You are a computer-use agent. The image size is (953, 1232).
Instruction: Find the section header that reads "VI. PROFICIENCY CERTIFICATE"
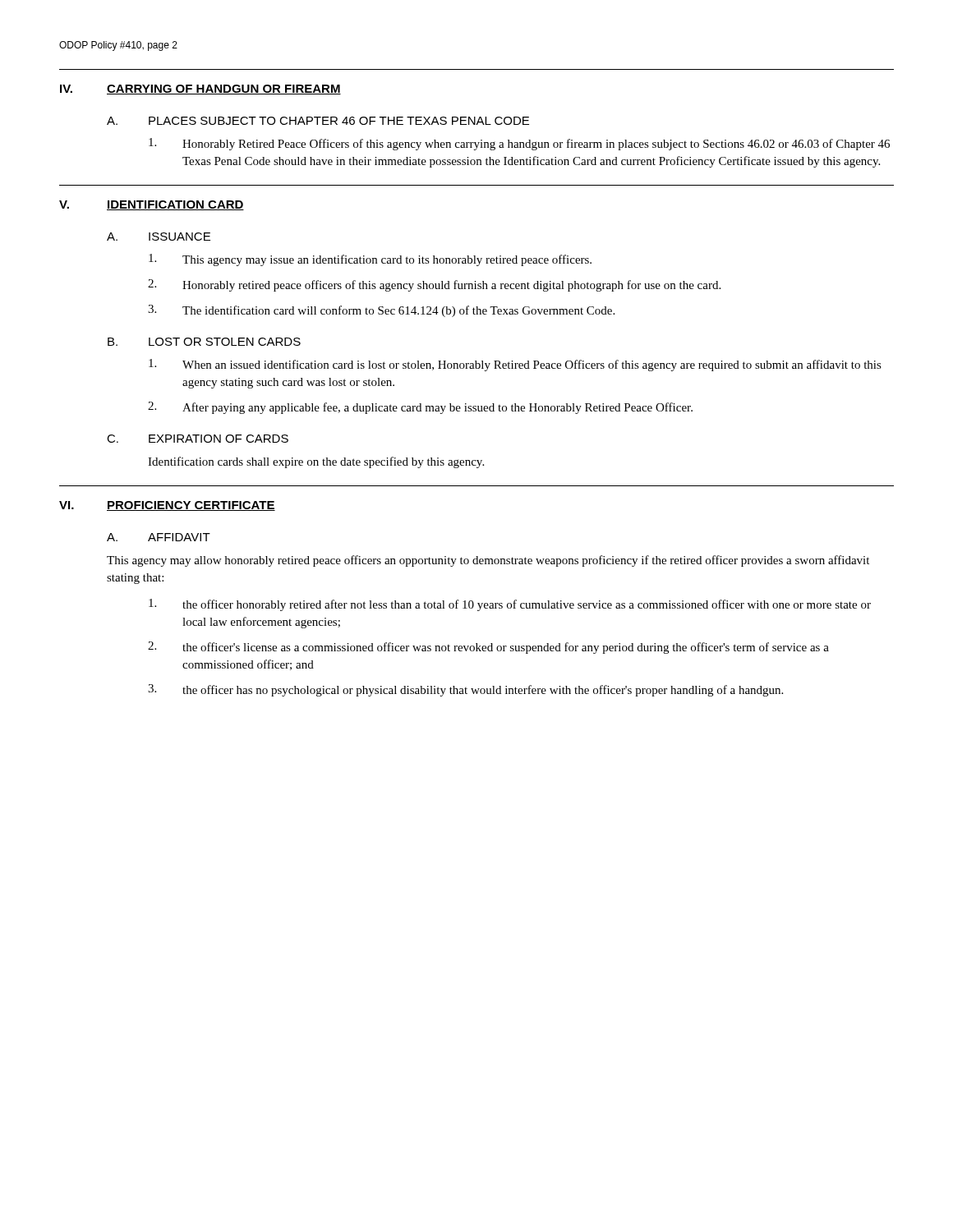pyautogui.click(x=167, y=509)
